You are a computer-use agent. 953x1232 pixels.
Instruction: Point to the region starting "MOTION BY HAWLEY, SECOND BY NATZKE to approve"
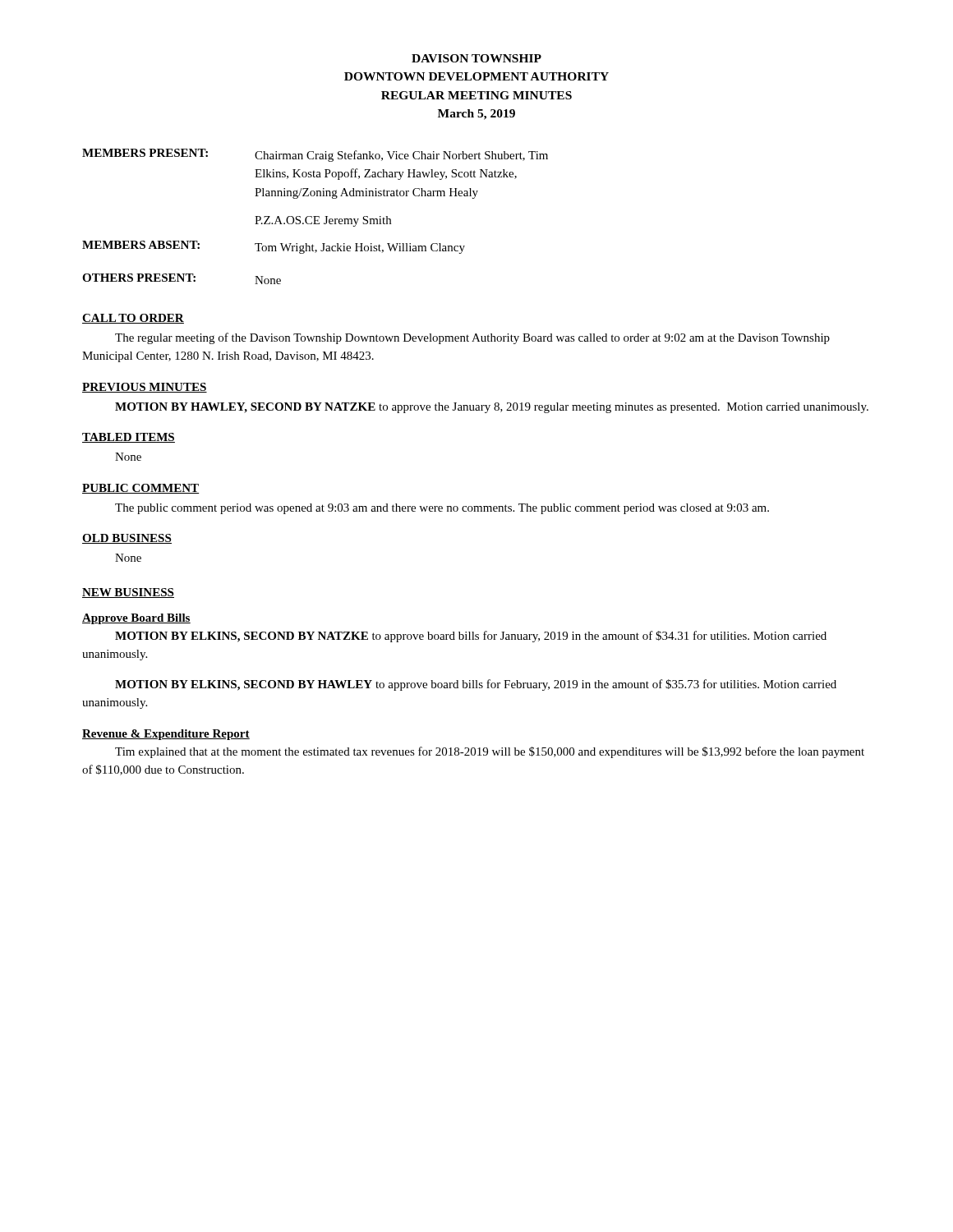coord(476,407)
